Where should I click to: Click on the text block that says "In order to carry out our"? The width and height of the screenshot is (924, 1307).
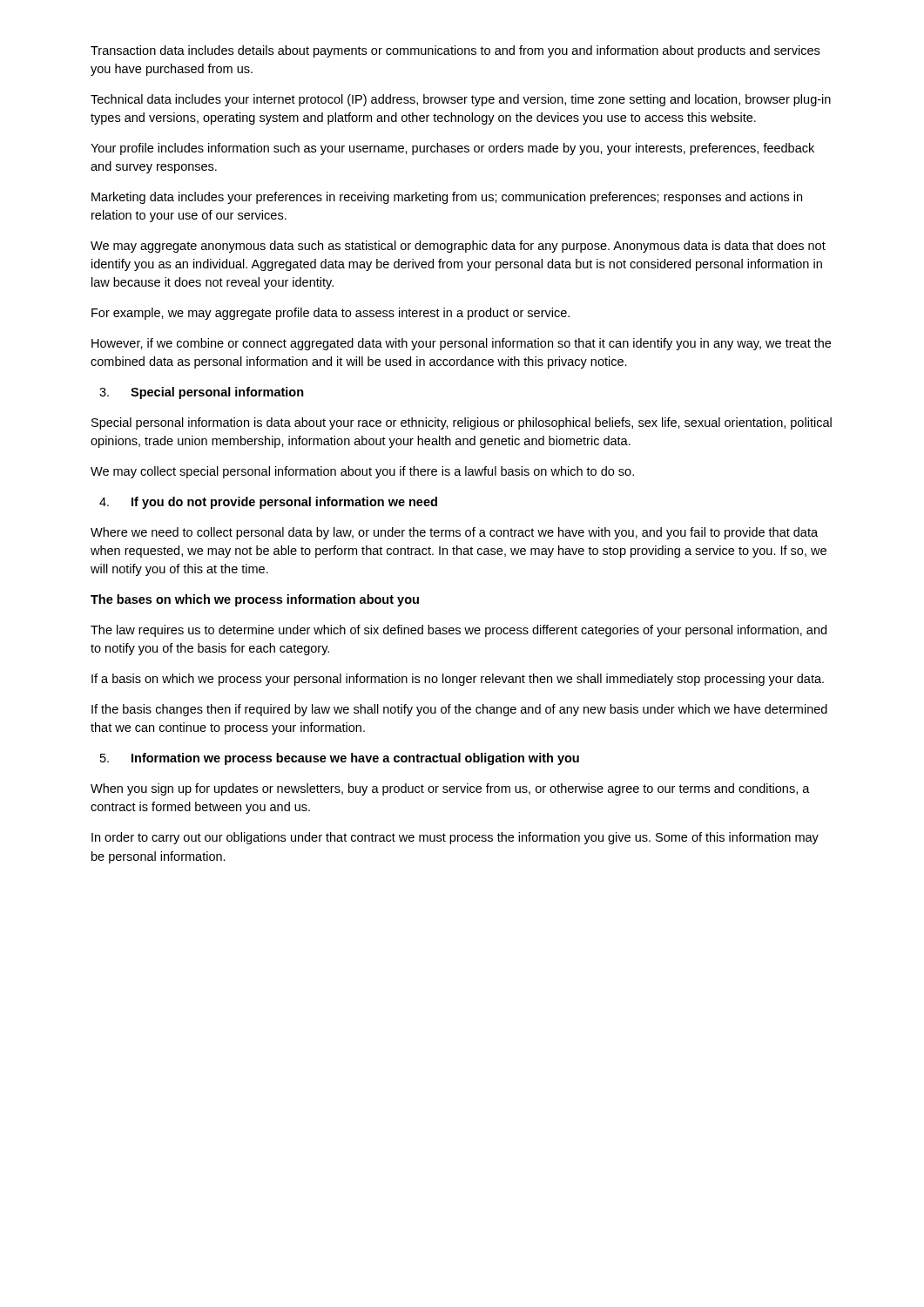coord(455,847)
